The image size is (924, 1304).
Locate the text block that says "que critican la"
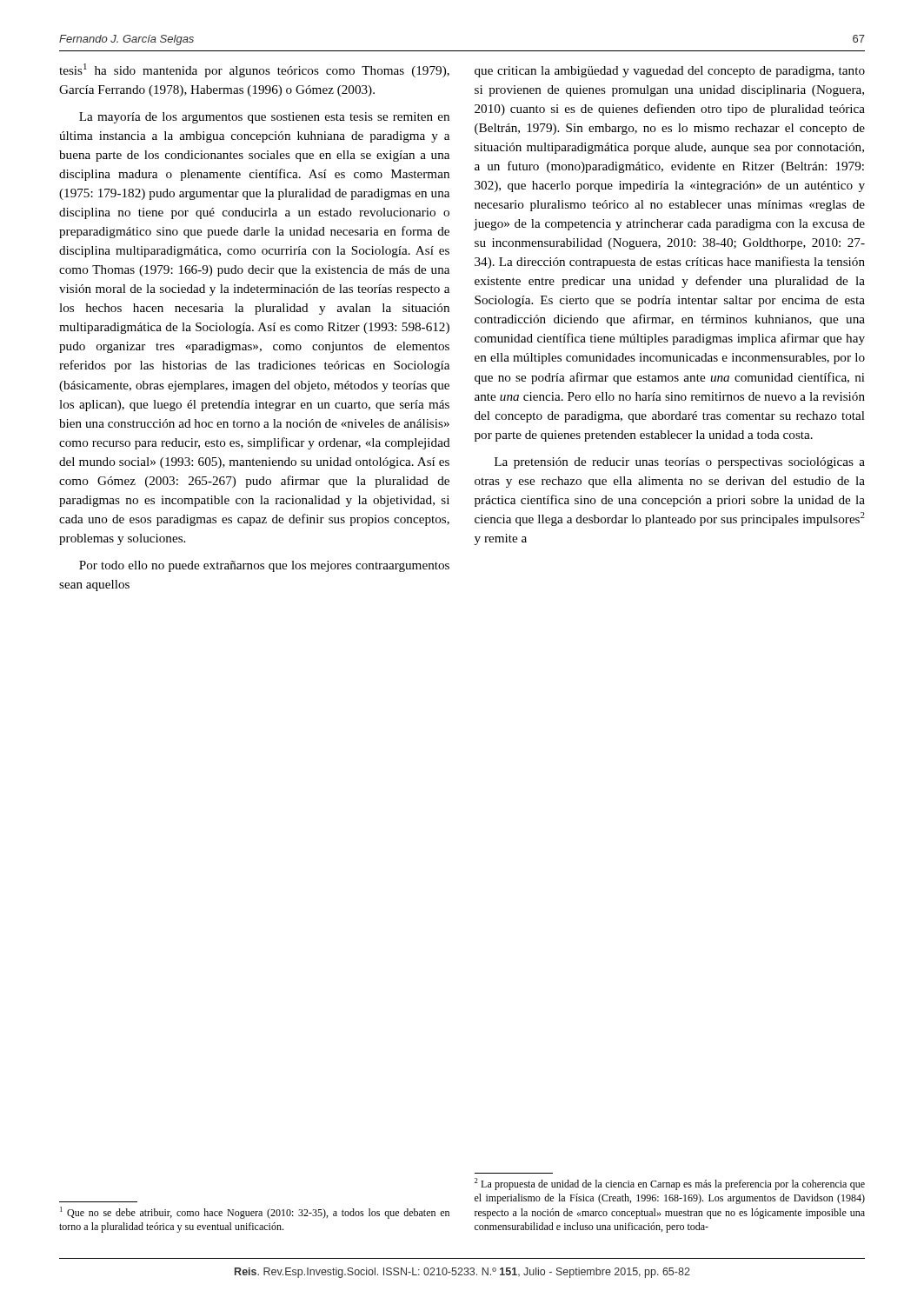pos(670,304)
